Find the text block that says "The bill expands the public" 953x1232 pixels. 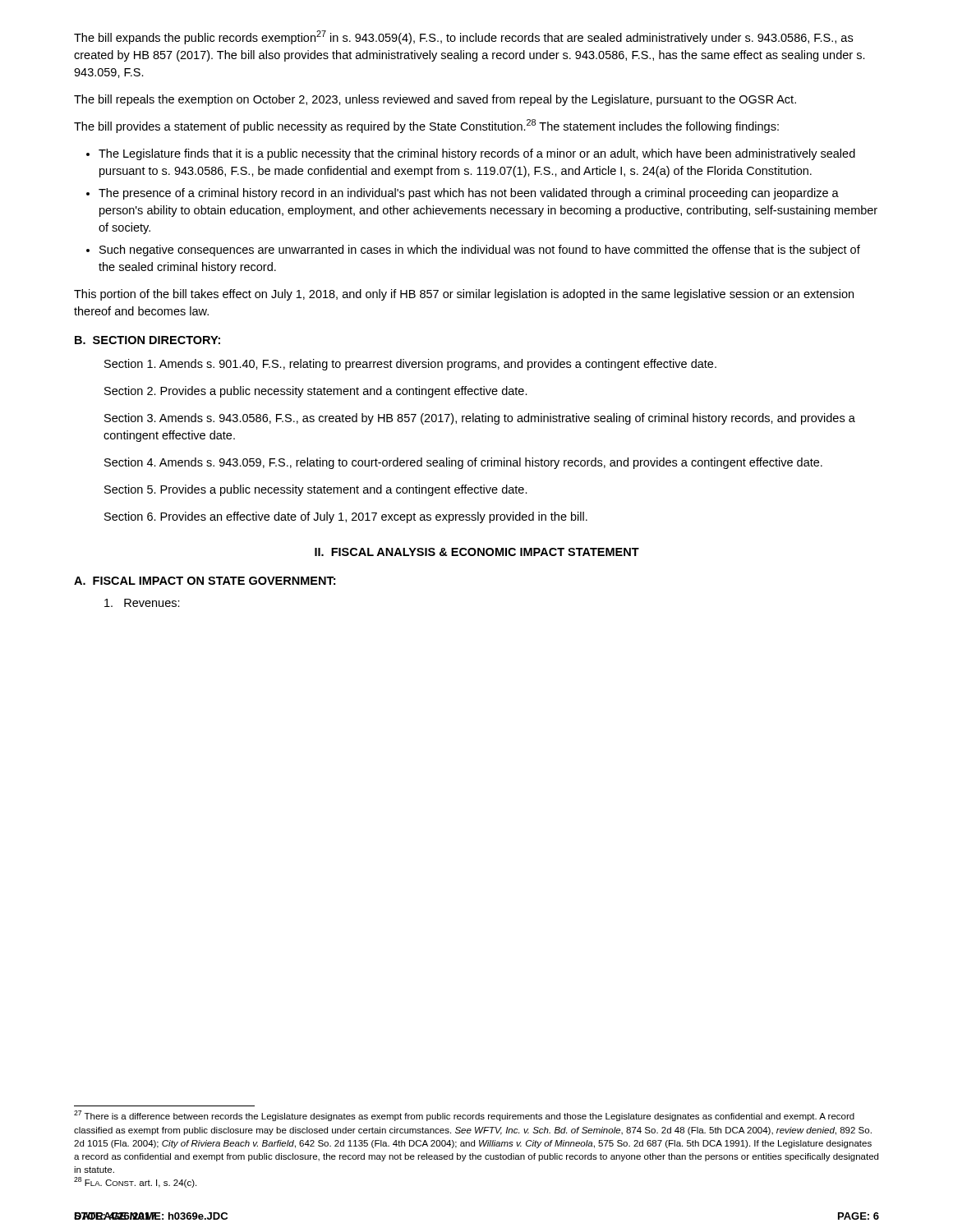pyautogui.click(x=476, y=55)
